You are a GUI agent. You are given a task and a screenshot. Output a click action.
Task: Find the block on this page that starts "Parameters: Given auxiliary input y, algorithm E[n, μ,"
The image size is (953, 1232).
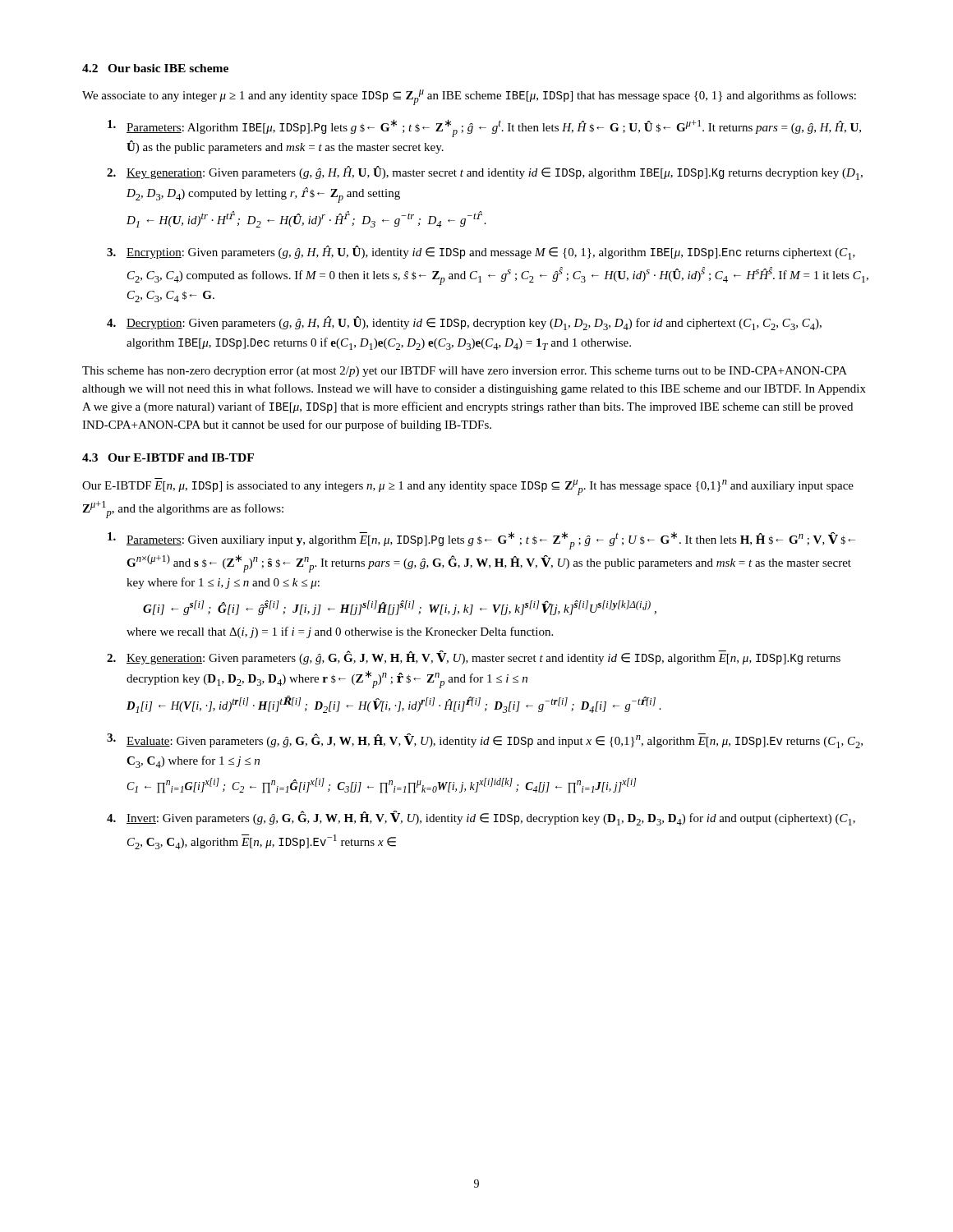point(481,540)
